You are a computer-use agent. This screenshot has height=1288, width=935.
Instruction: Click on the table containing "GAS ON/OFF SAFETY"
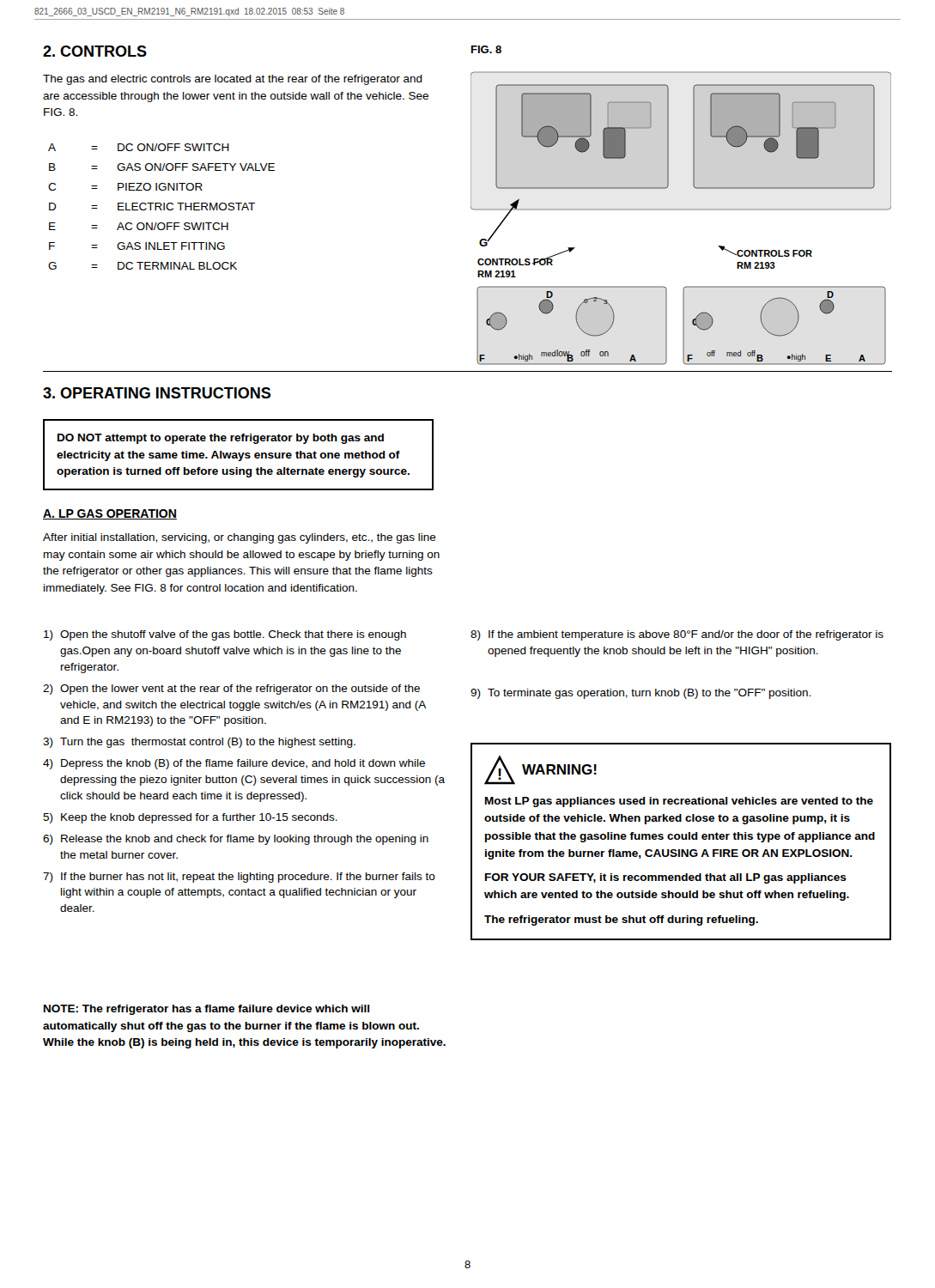(x=232, y=207)
